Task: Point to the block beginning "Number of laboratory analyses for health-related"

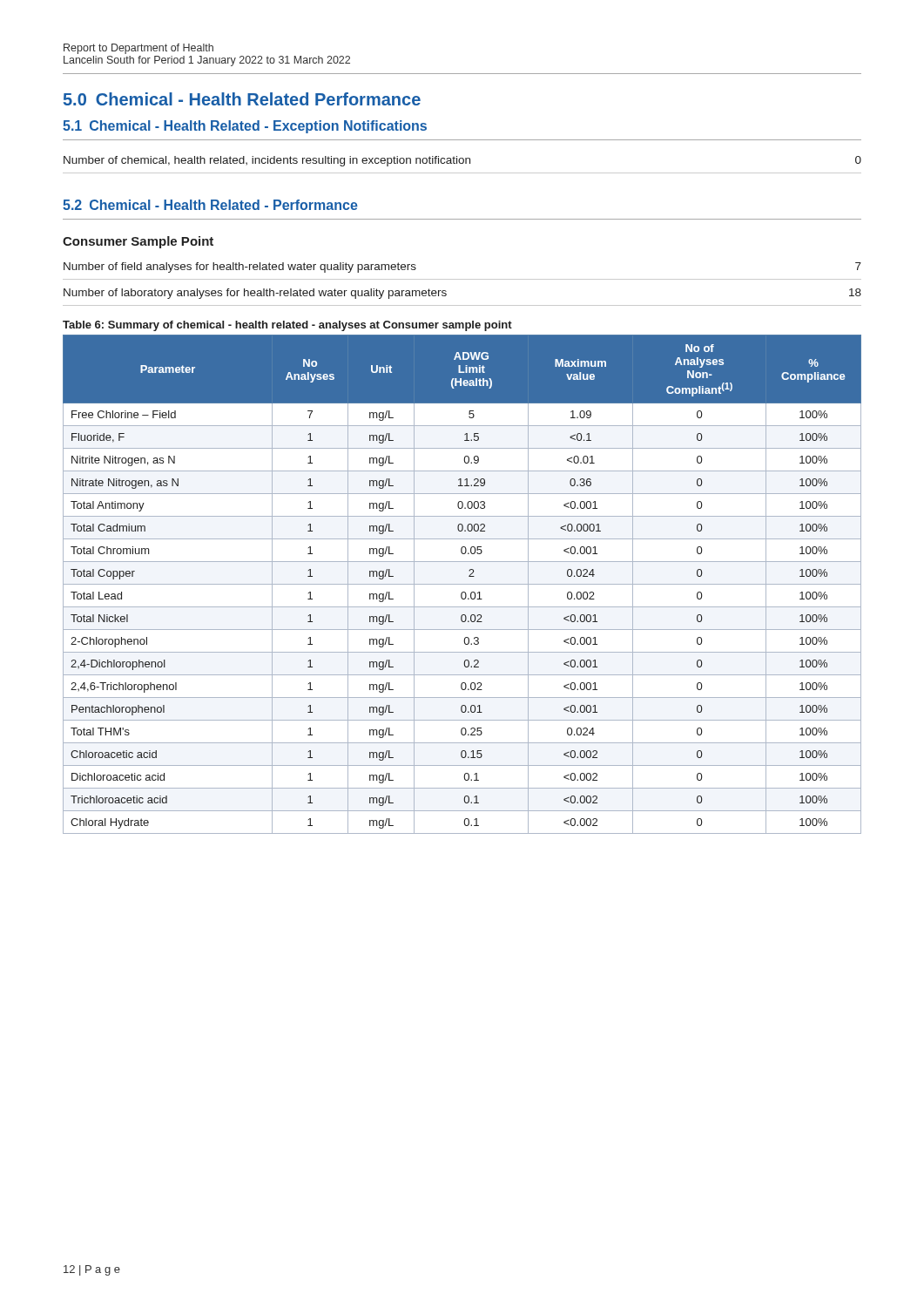Action: click(259, 293)
